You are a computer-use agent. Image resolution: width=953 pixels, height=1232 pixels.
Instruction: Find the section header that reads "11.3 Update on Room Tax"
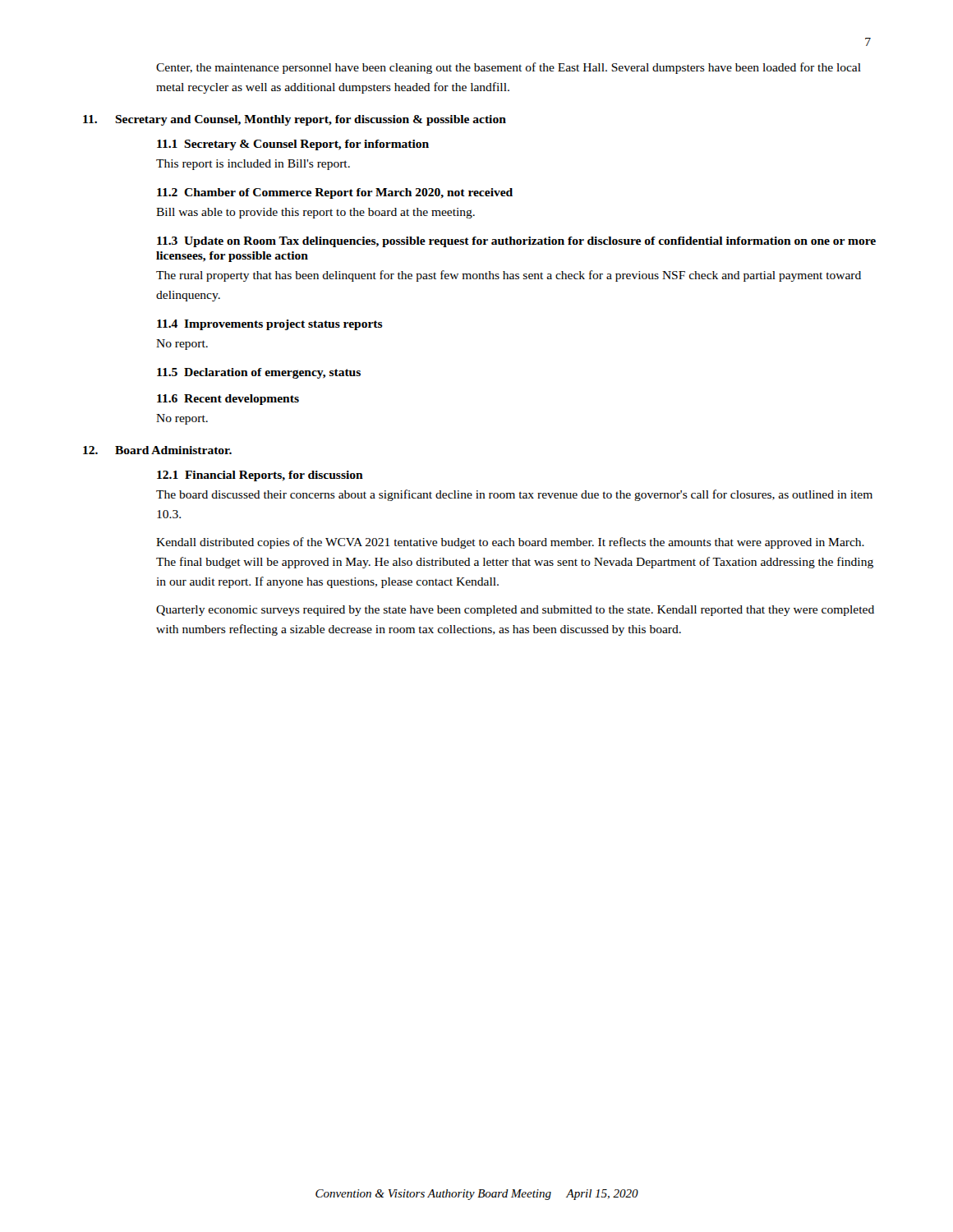point(516,248)
